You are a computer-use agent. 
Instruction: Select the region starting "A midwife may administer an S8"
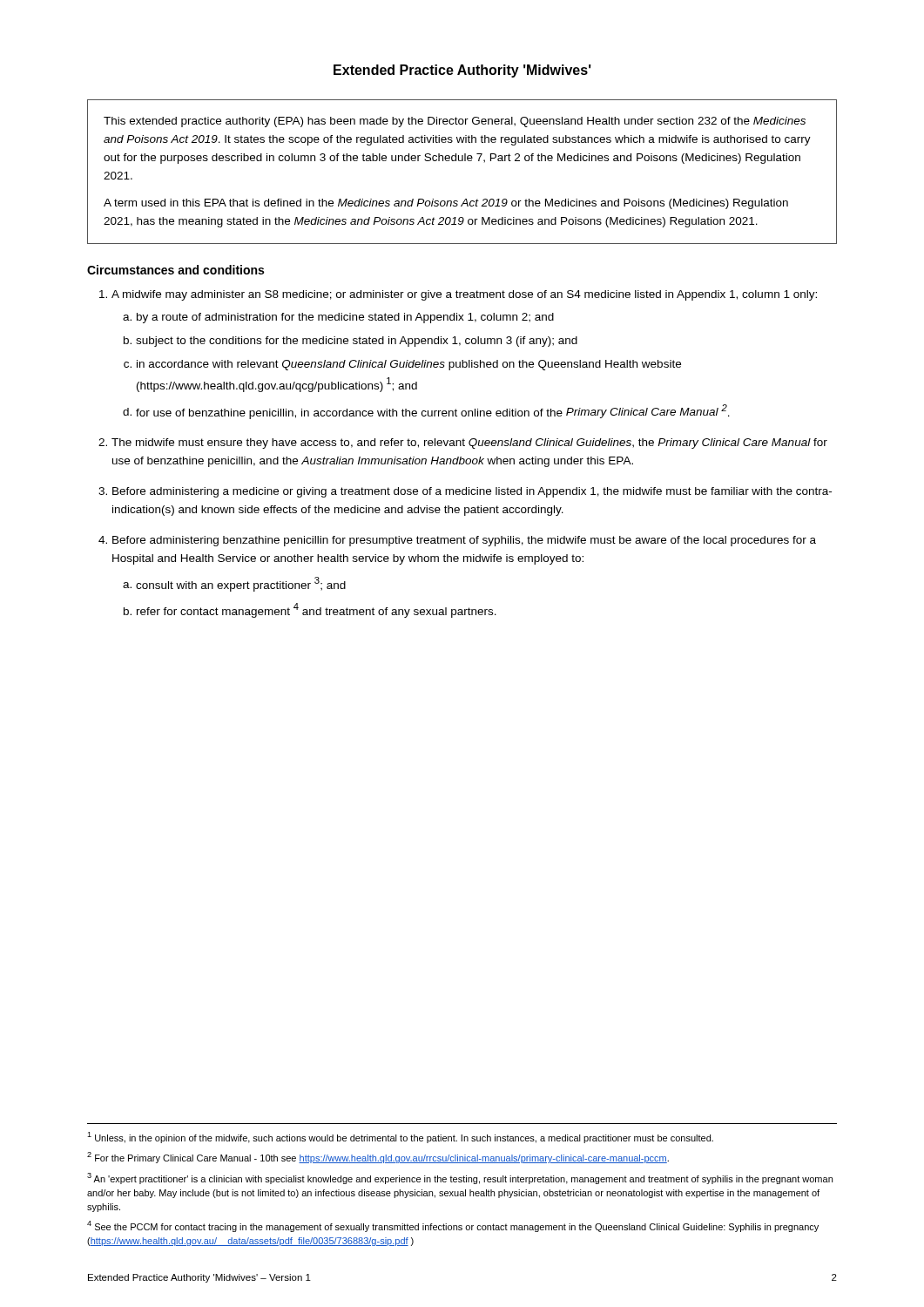tap(474, 354)
